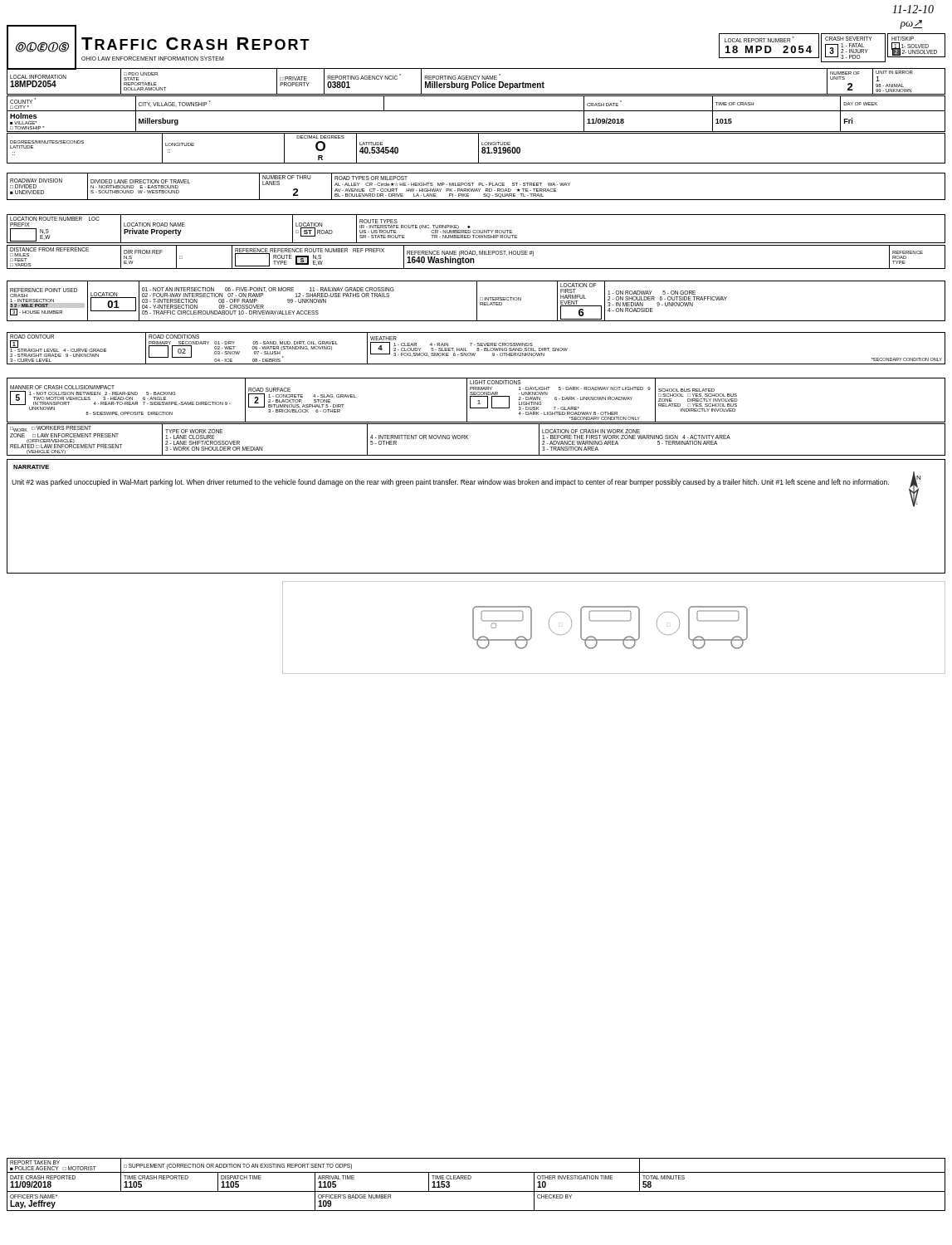Screen dimensions: 1245x952
Task: Locate the table with the text "LOCATION ROUTE NUMBER LOC"
Action: [476, 229]
